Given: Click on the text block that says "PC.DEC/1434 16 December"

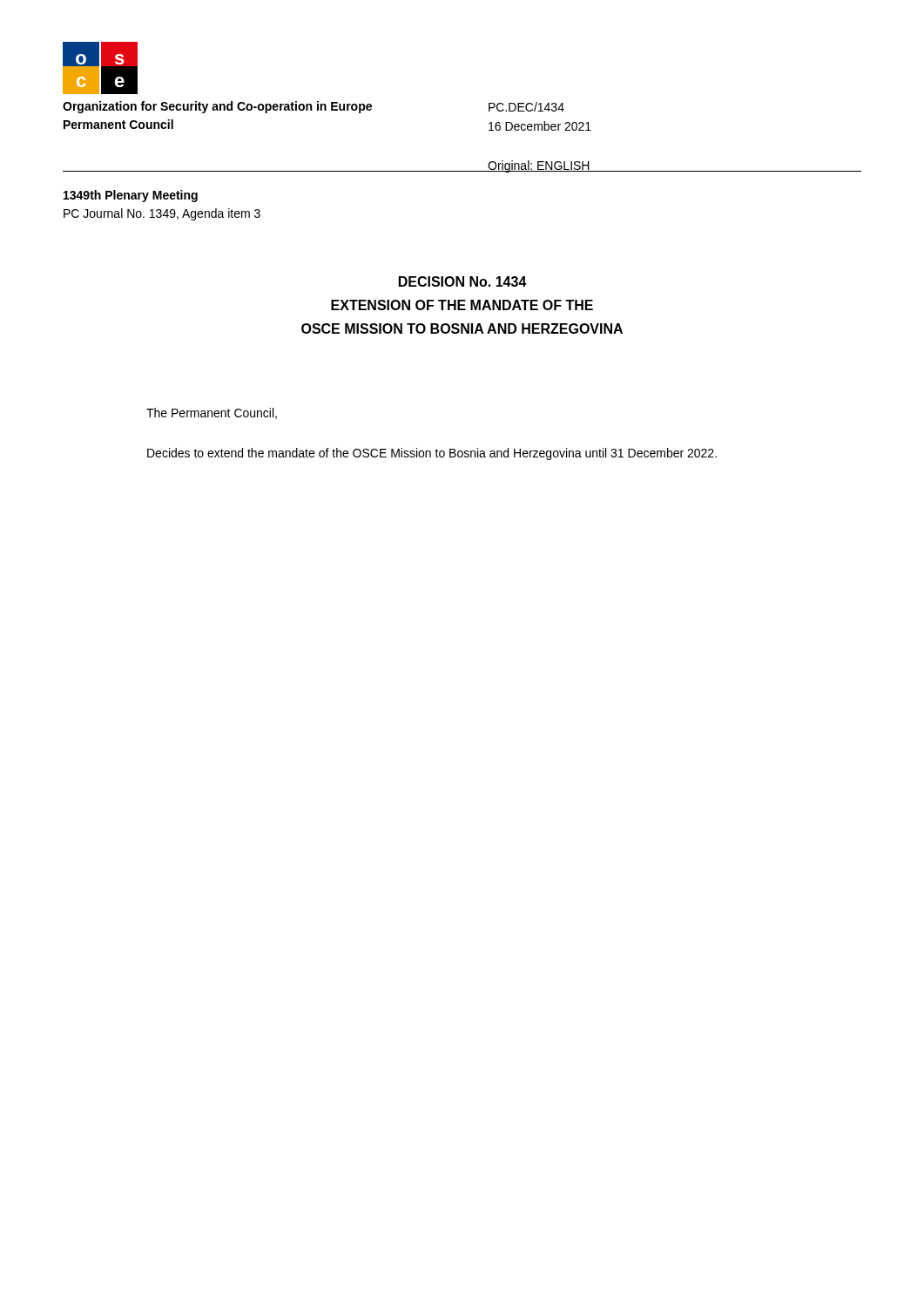Looking at the screenshot, I should pos(540,136).
